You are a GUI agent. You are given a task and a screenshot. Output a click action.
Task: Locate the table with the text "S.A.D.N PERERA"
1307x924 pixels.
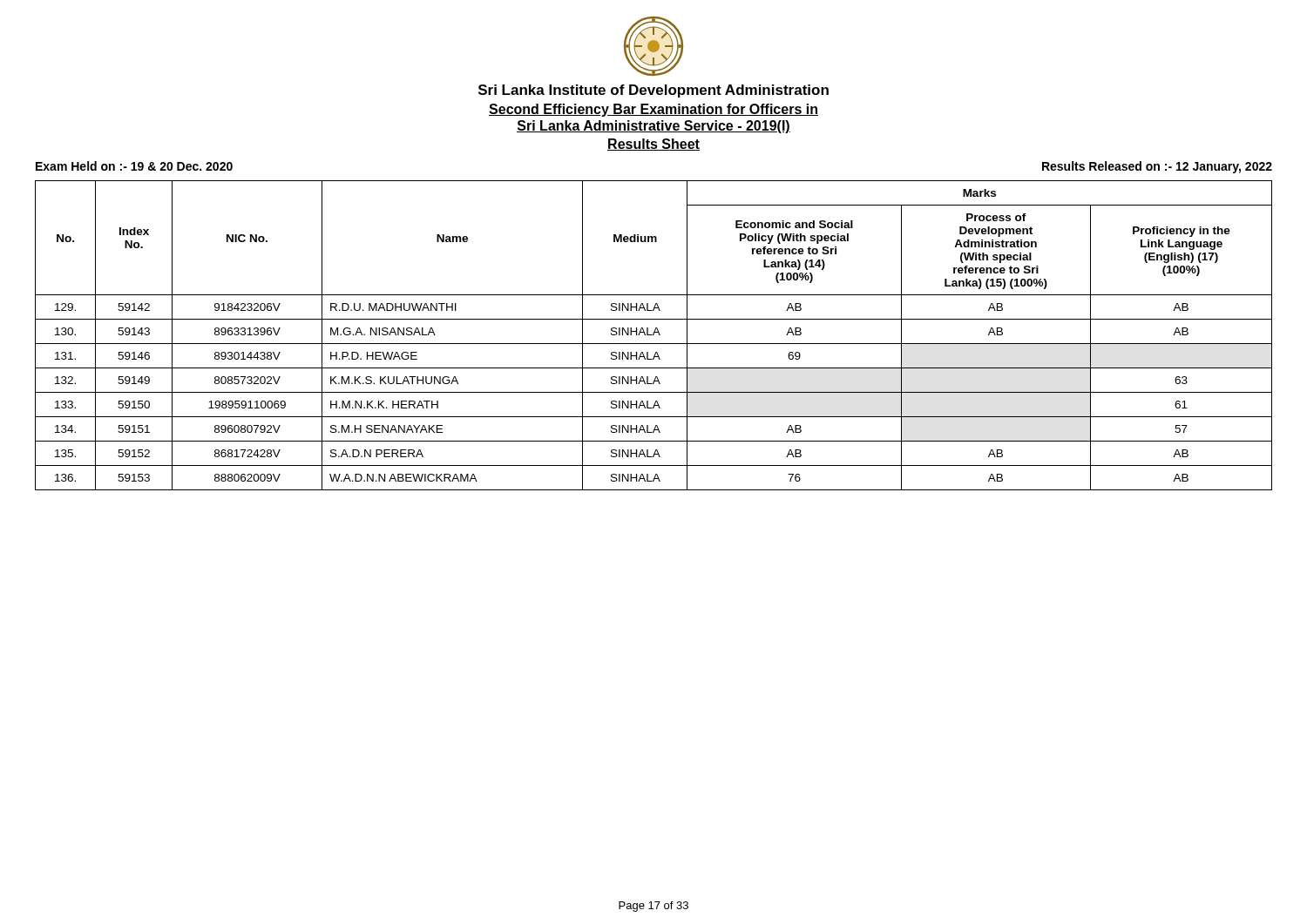[654, 335]
